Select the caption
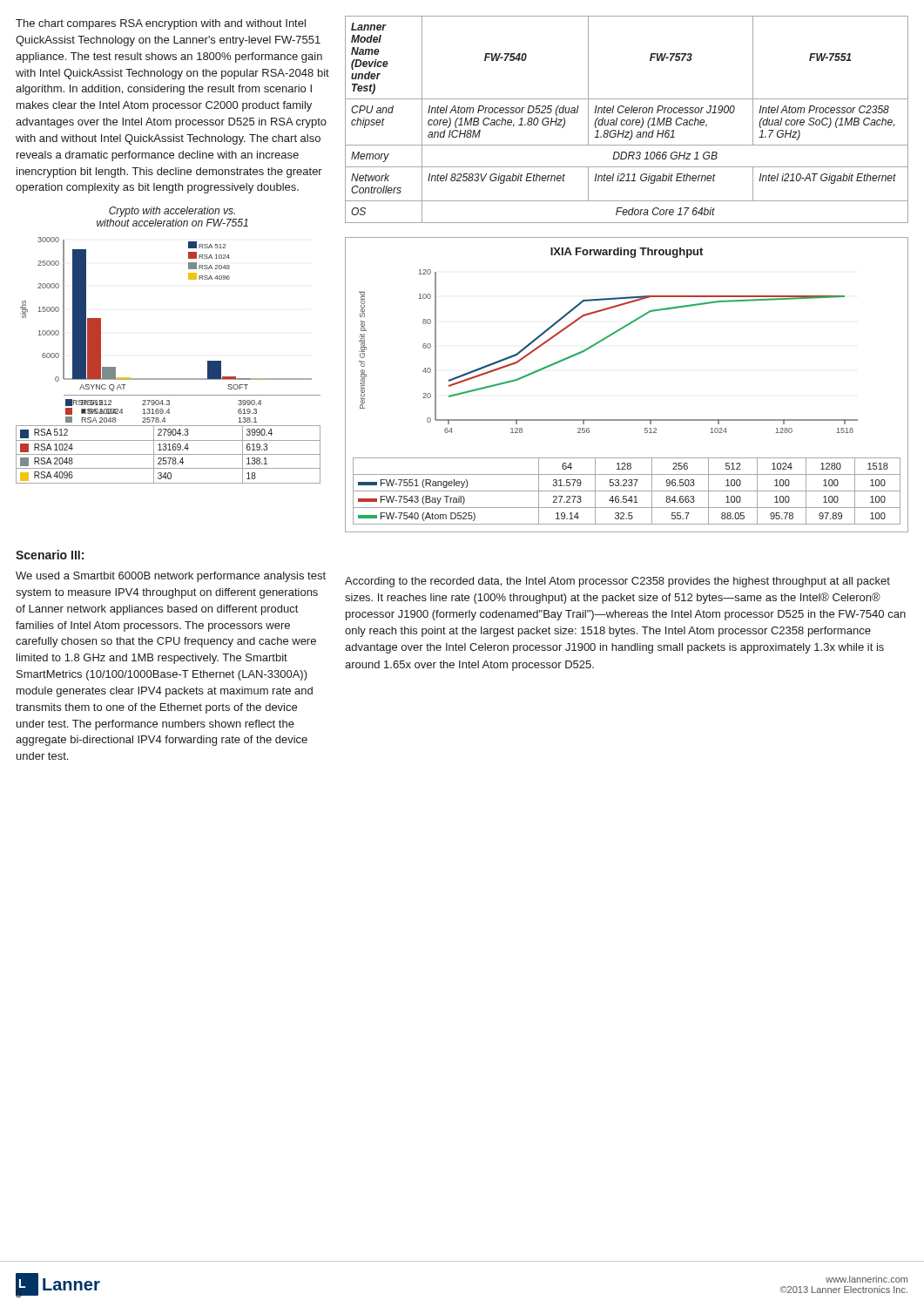 point(172,217)
